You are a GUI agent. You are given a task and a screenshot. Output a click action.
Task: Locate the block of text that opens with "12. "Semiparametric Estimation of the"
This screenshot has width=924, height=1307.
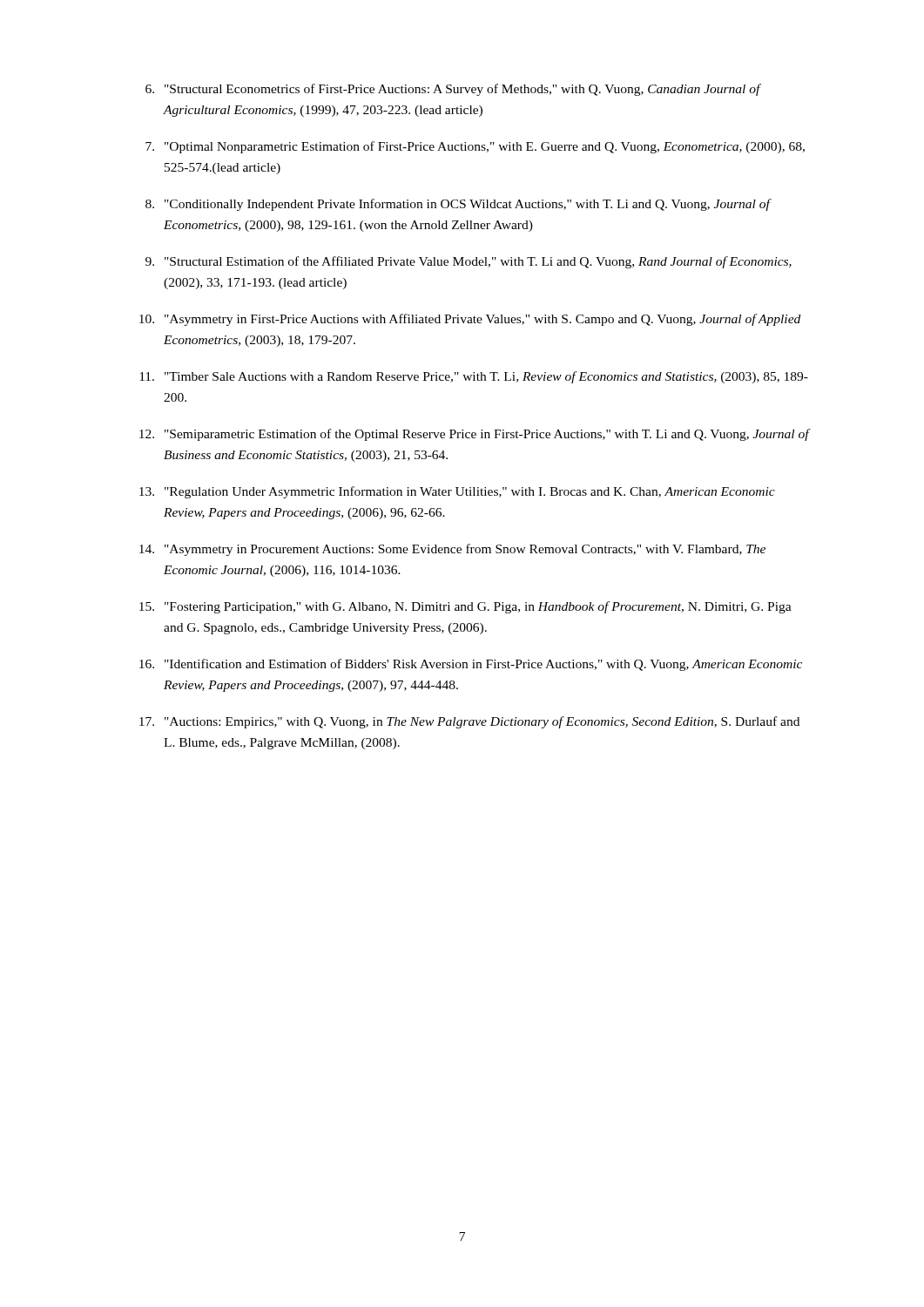coord(462,445)
